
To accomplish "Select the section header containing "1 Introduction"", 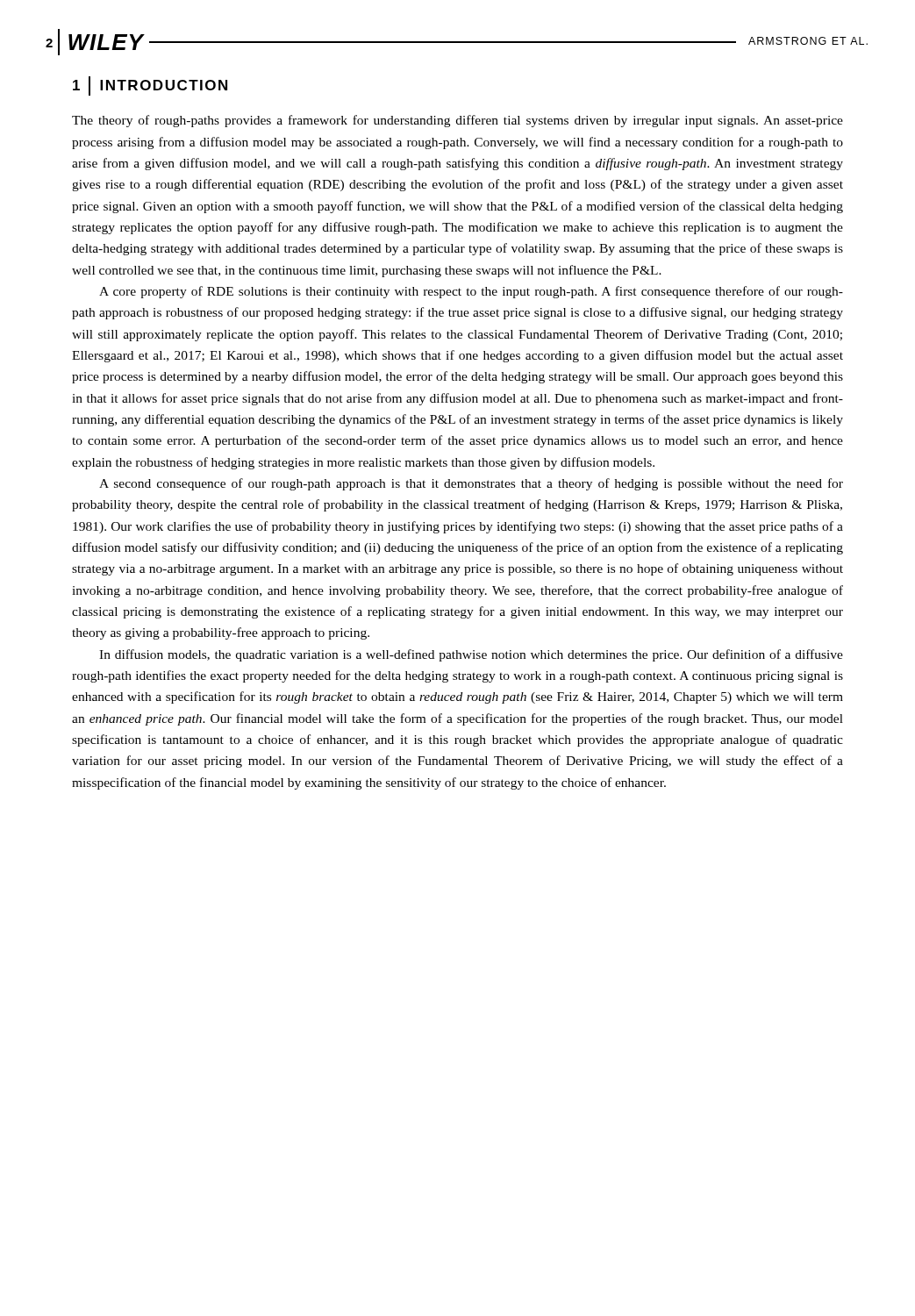I will point(151,86).
